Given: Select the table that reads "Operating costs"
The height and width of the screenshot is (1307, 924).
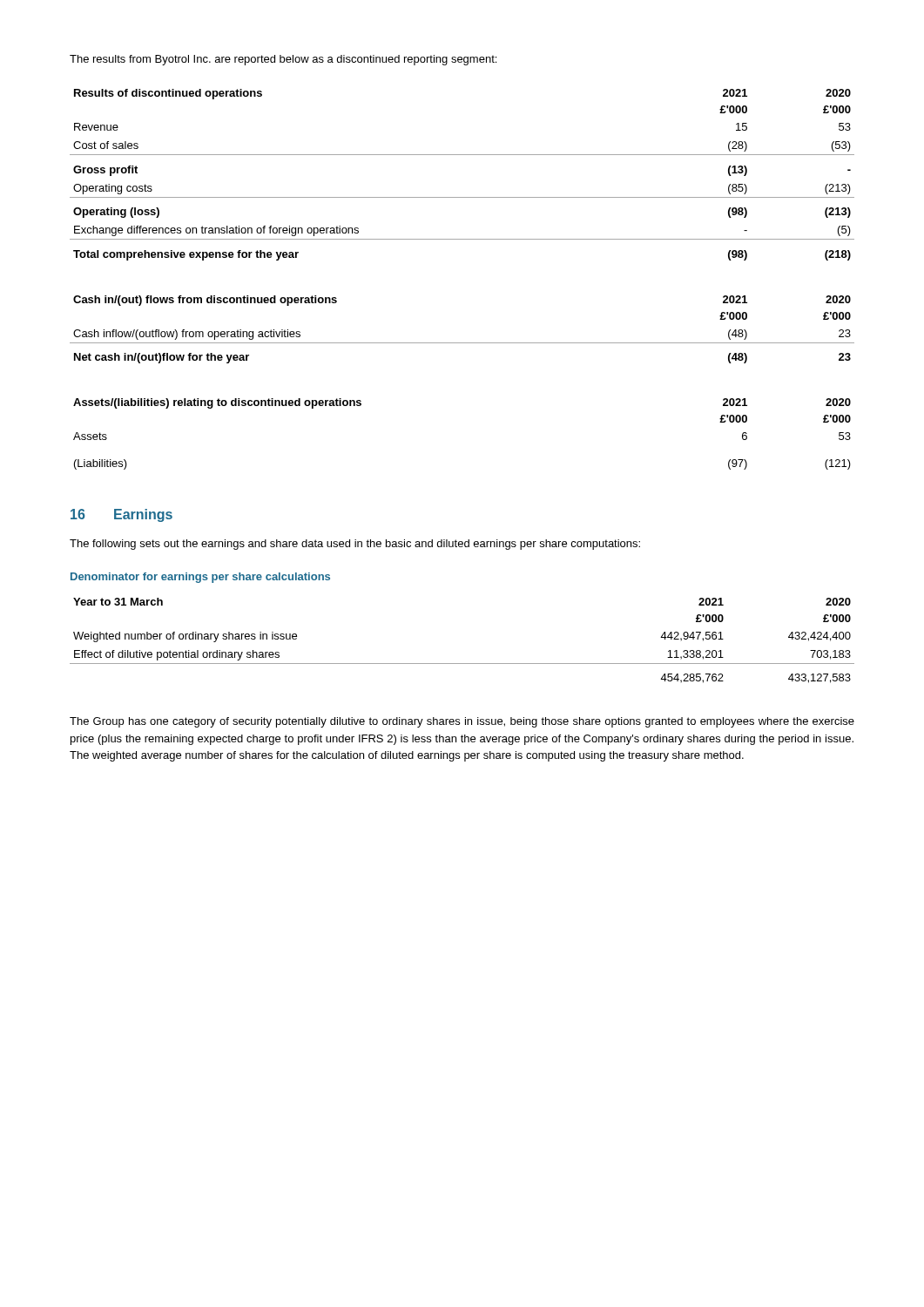Looking at the screenshot, I should [x=462, y=174].
